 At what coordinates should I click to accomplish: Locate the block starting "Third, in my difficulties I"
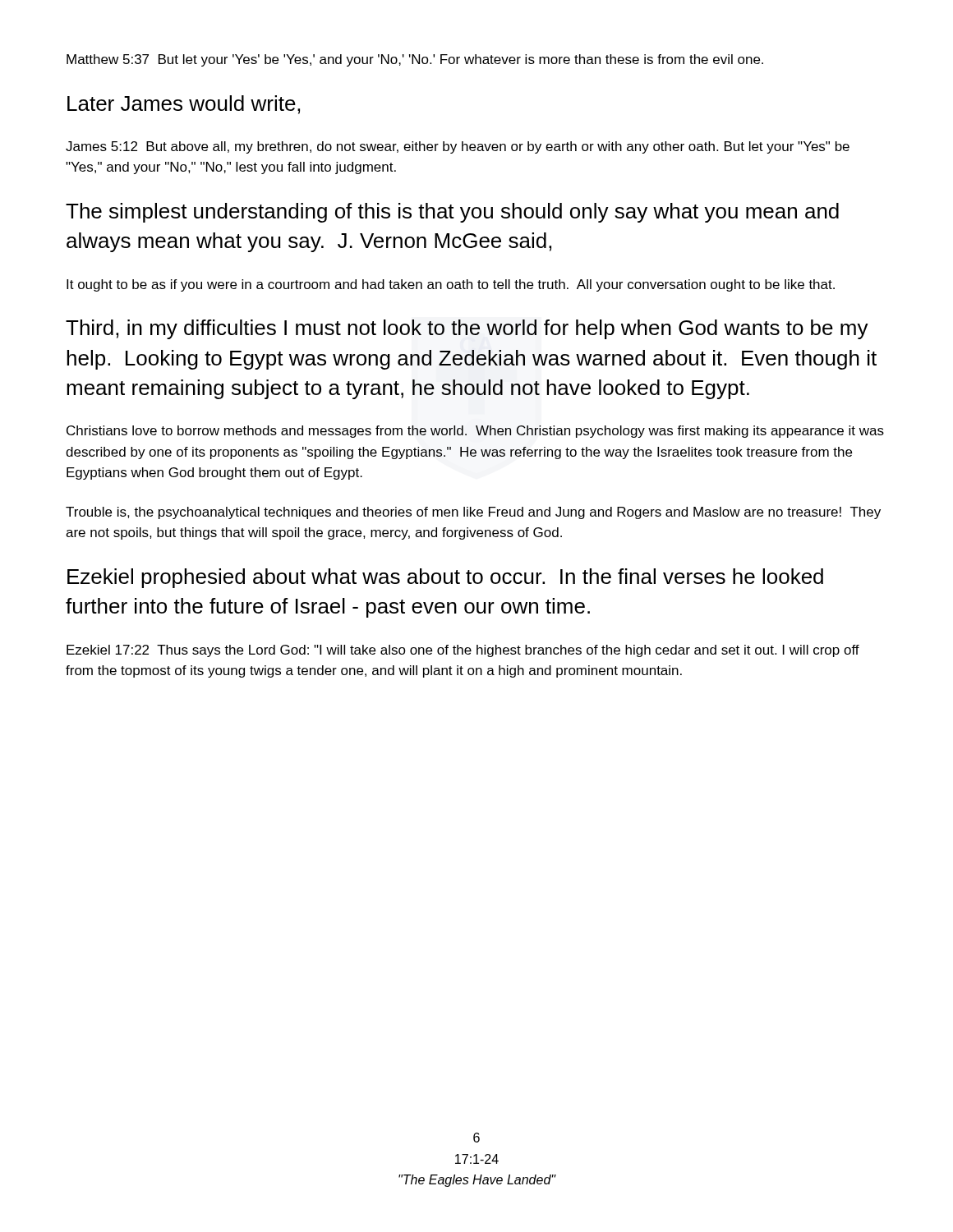(471, 358)
